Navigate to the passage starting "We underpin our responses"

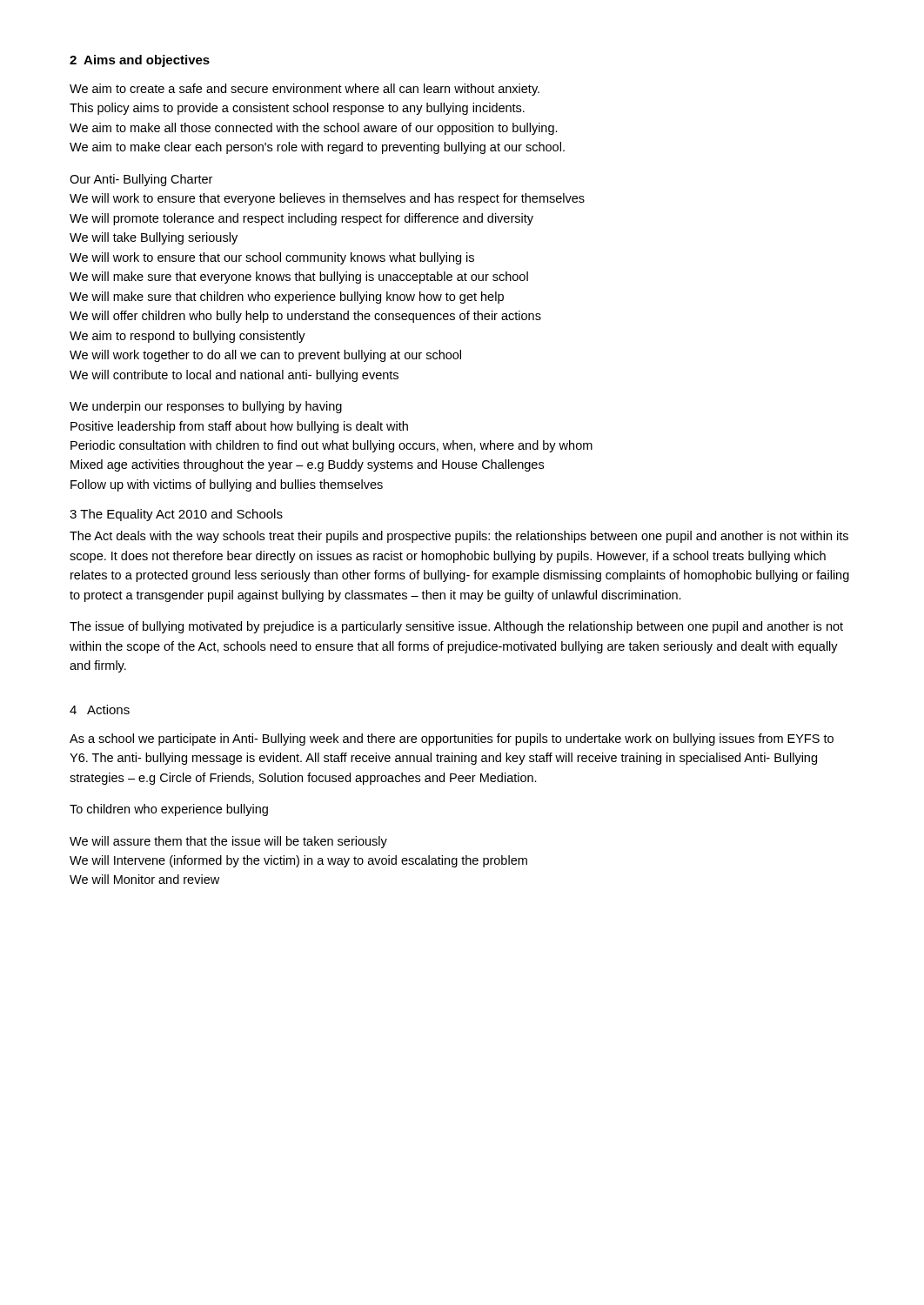tap(462, 446)
